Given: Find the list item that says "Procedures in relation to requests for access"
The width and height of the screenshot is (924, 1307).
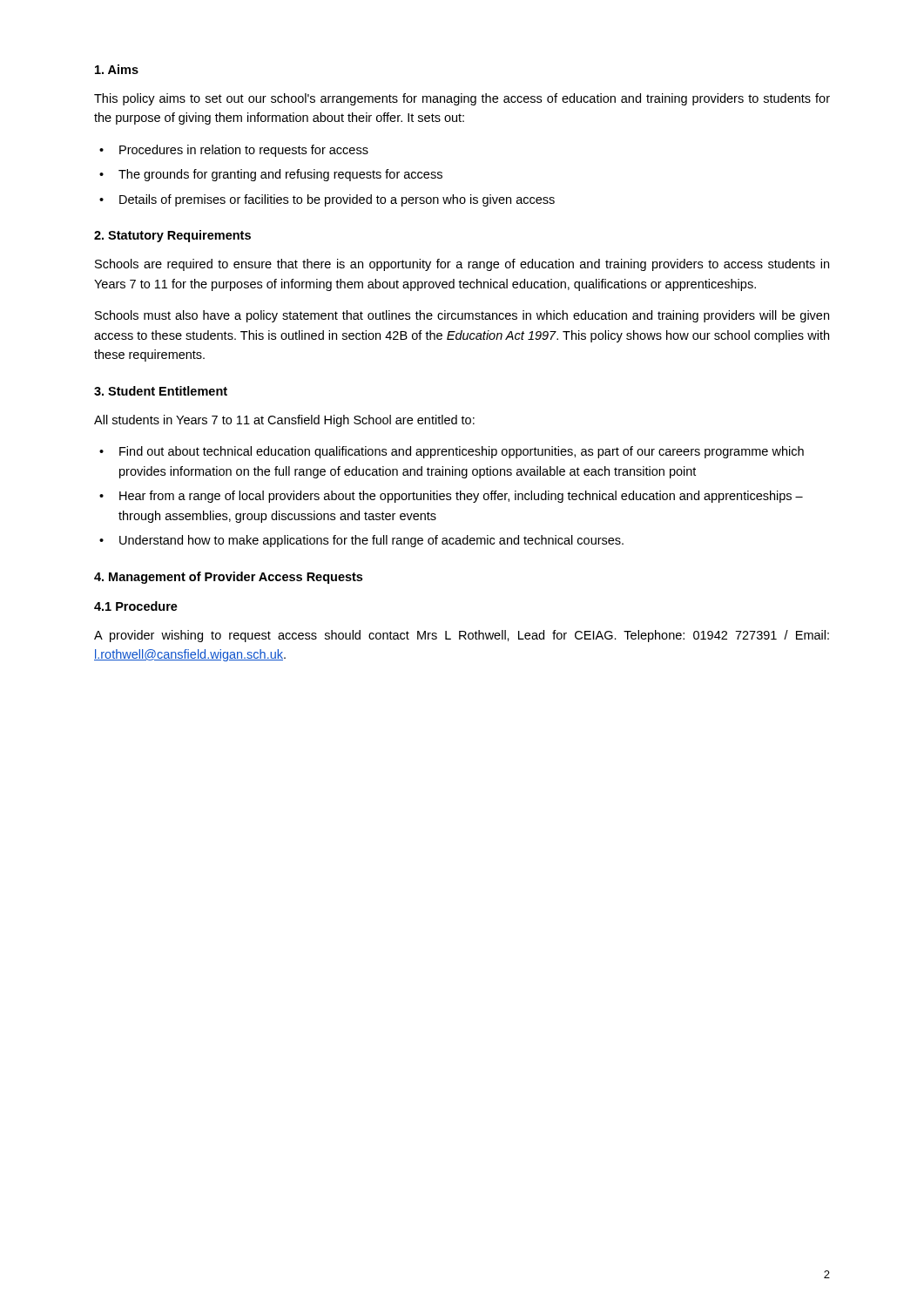Looking at the screenshot, I should 243,150.
